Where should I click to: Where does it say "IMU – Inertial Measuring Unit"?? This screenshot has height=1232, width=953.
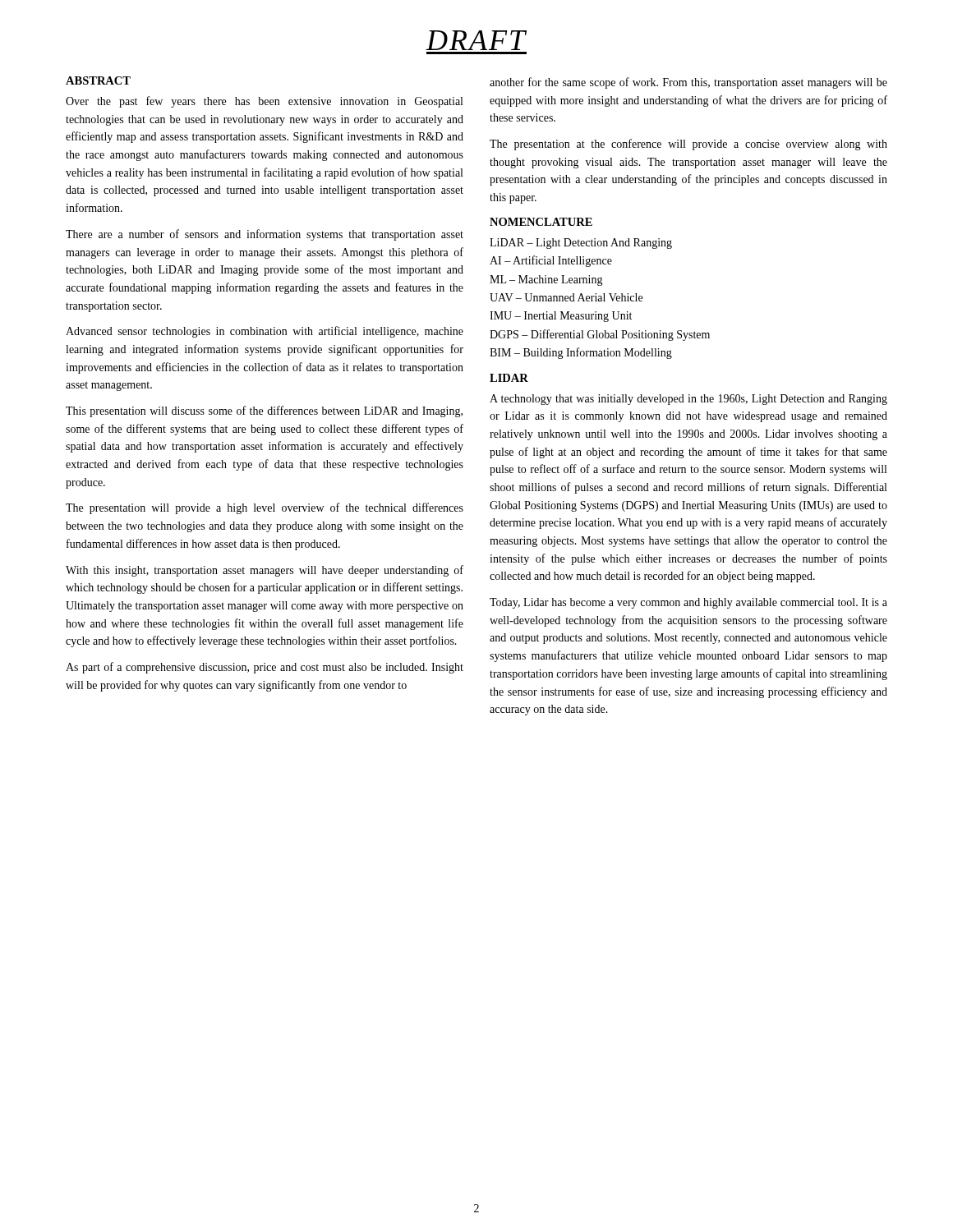click(561, 317)
